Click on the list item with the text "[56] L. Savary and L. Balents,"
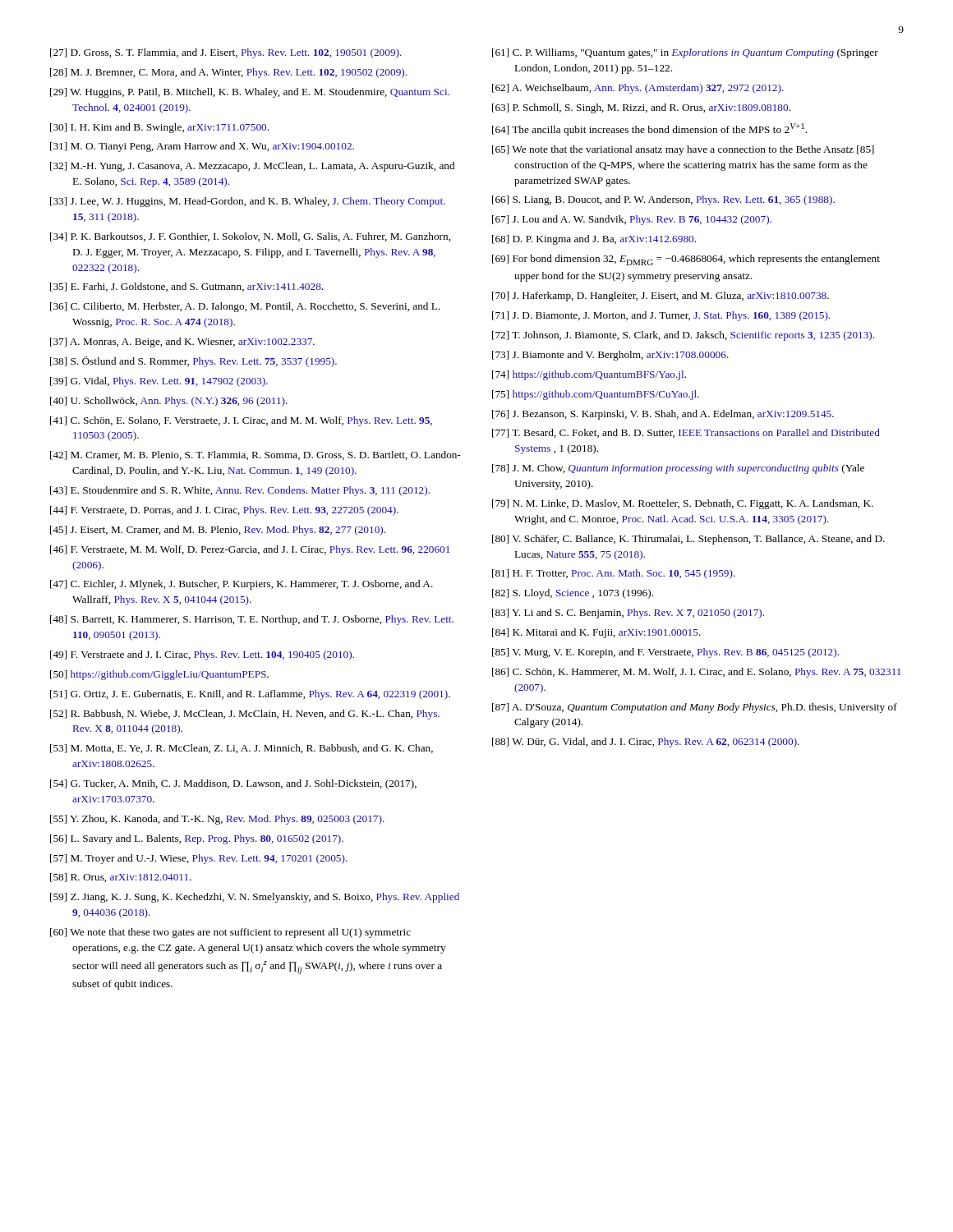This screenshot has height=1232, width=953. click(x=197, y=838)
